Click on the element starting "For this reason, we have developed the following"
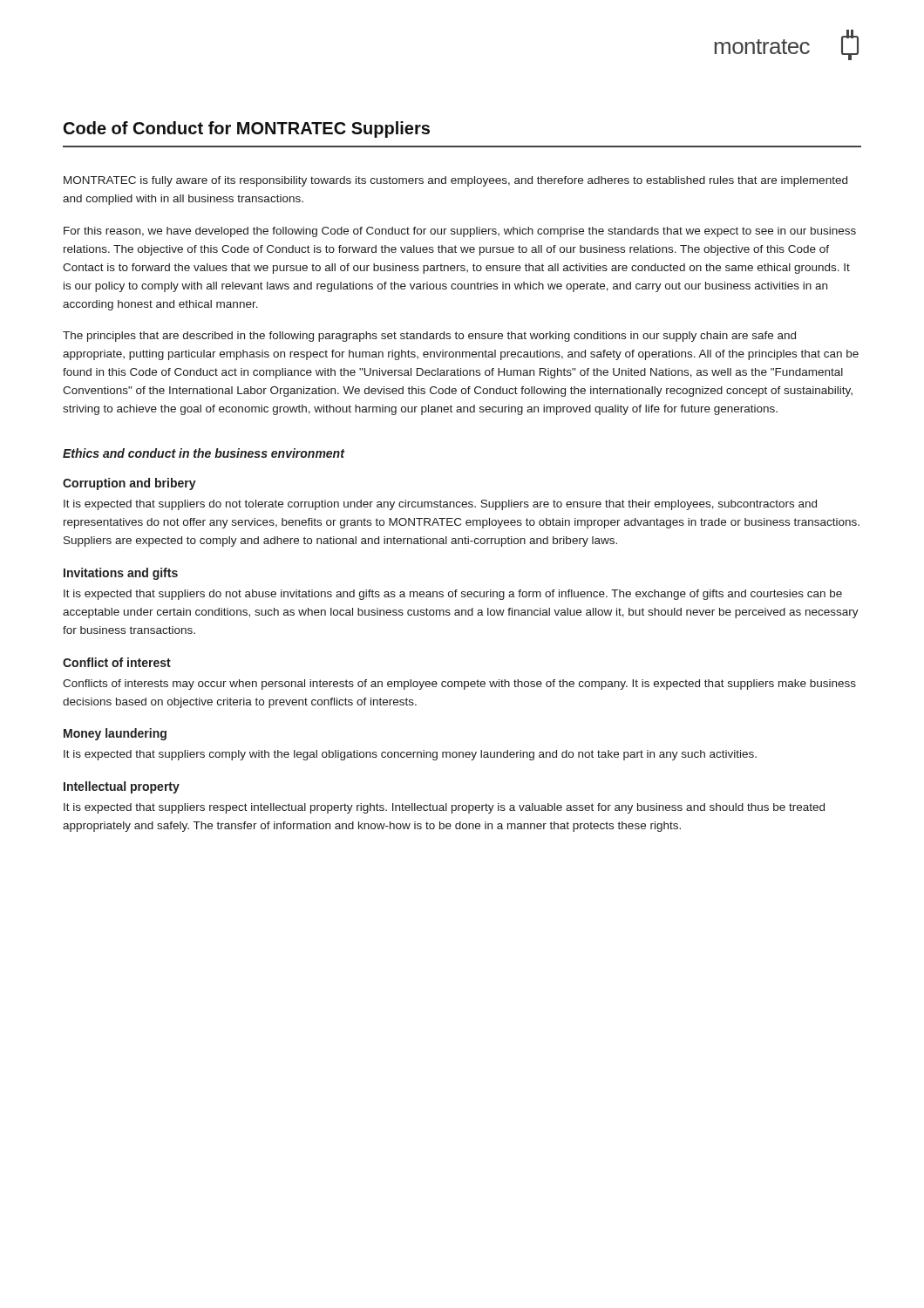924x1308 pixels. click(x=462, y=268)
